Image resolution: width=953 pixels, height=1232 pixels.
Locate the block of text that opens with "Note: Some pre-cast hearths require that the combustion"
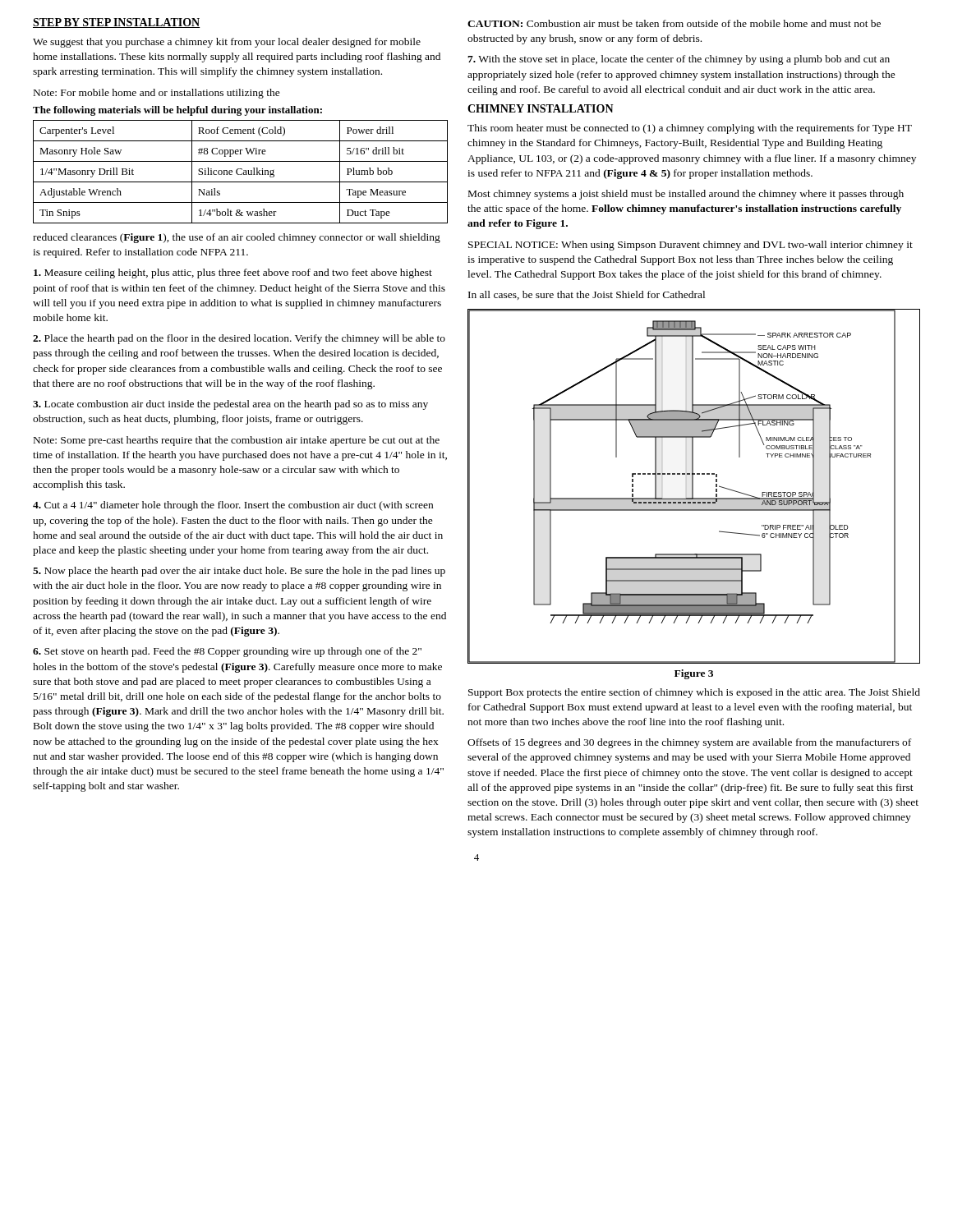[x=240, y=462]
